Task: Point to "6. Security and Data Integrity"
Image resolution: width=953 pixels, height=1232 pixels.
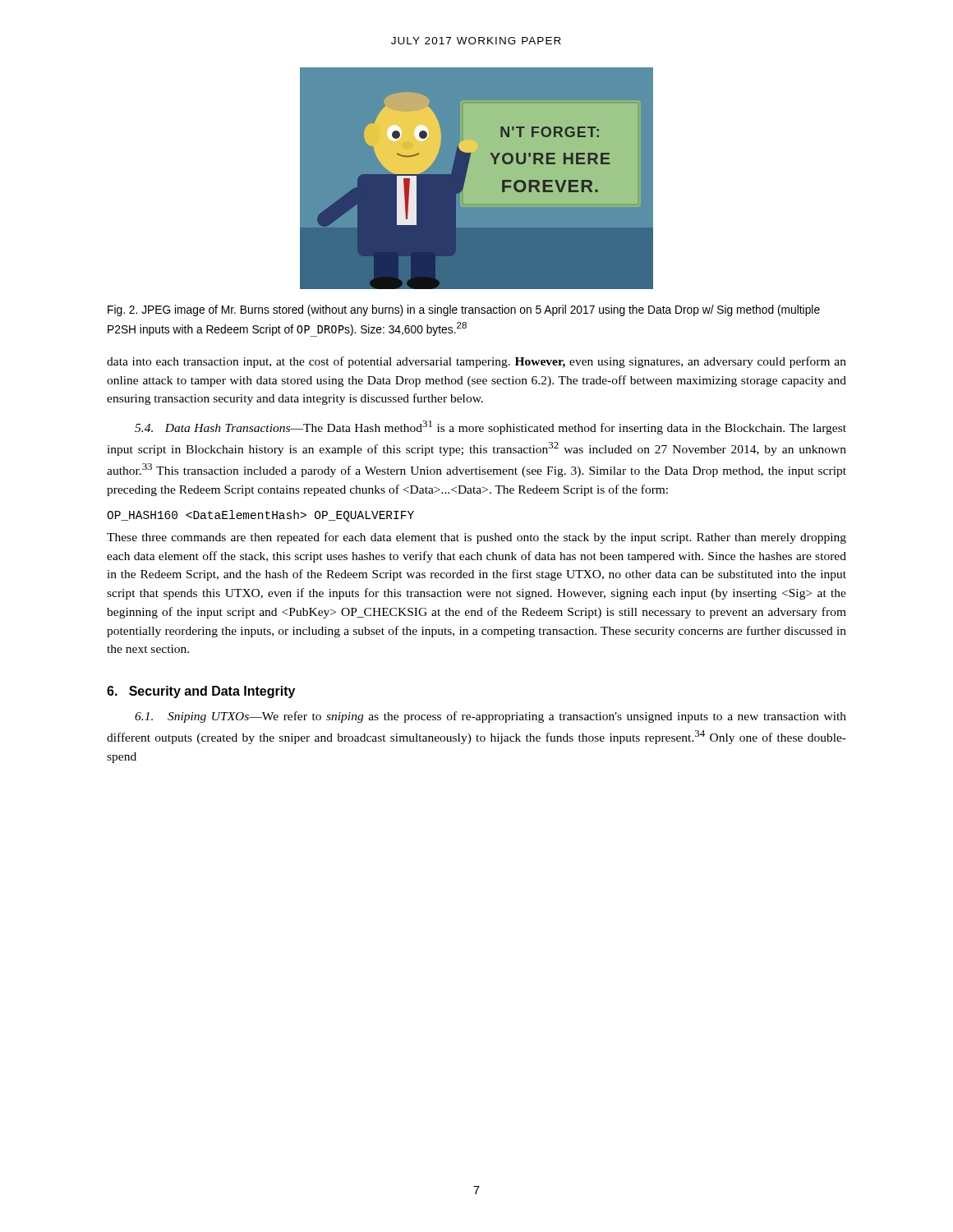Action: coord(201,691)
